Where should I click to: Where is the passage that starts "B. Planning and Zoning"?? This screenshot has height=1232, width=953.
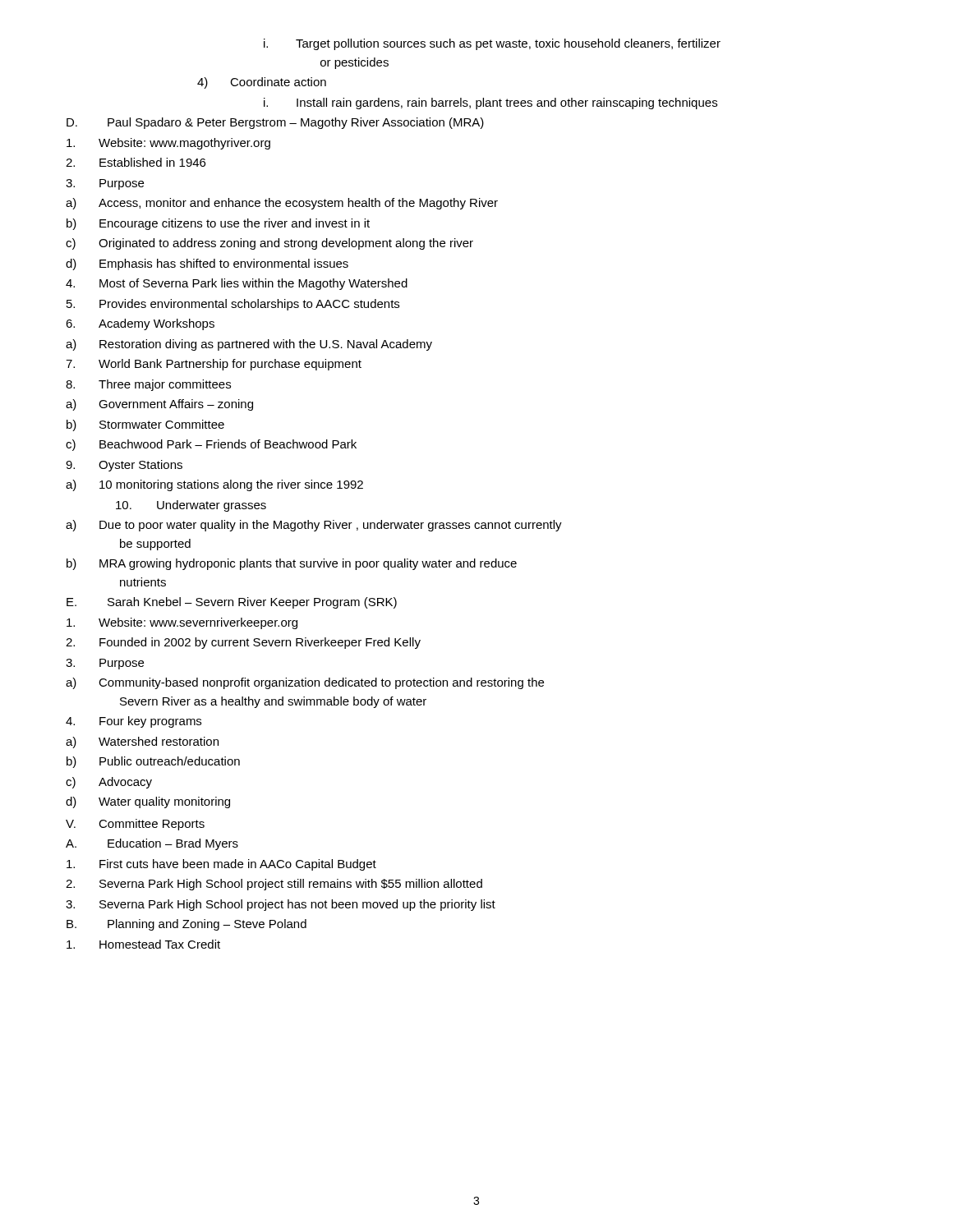(186, 925)
